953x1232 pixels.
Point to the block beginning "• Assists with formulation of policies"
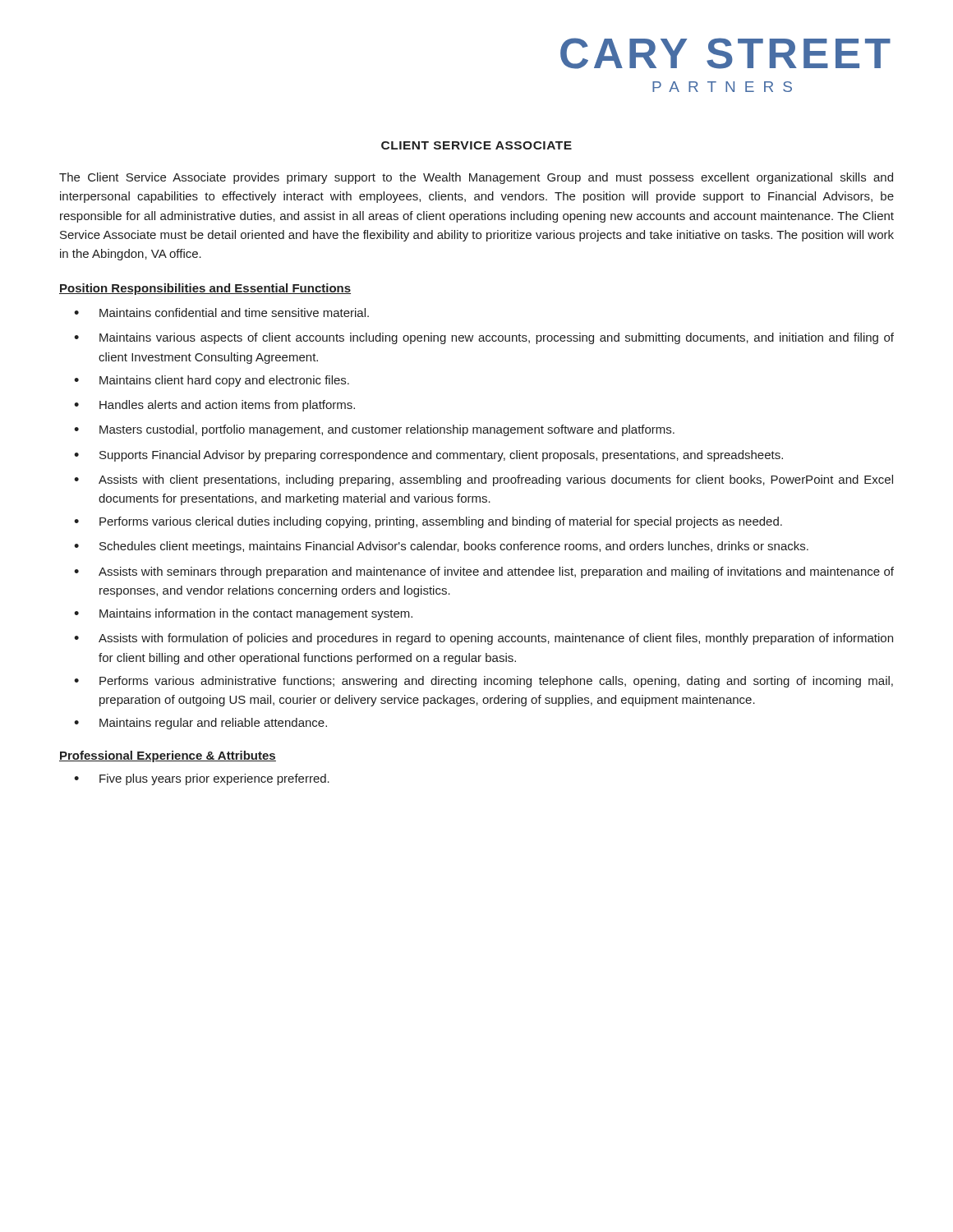(x=484, y=648)
